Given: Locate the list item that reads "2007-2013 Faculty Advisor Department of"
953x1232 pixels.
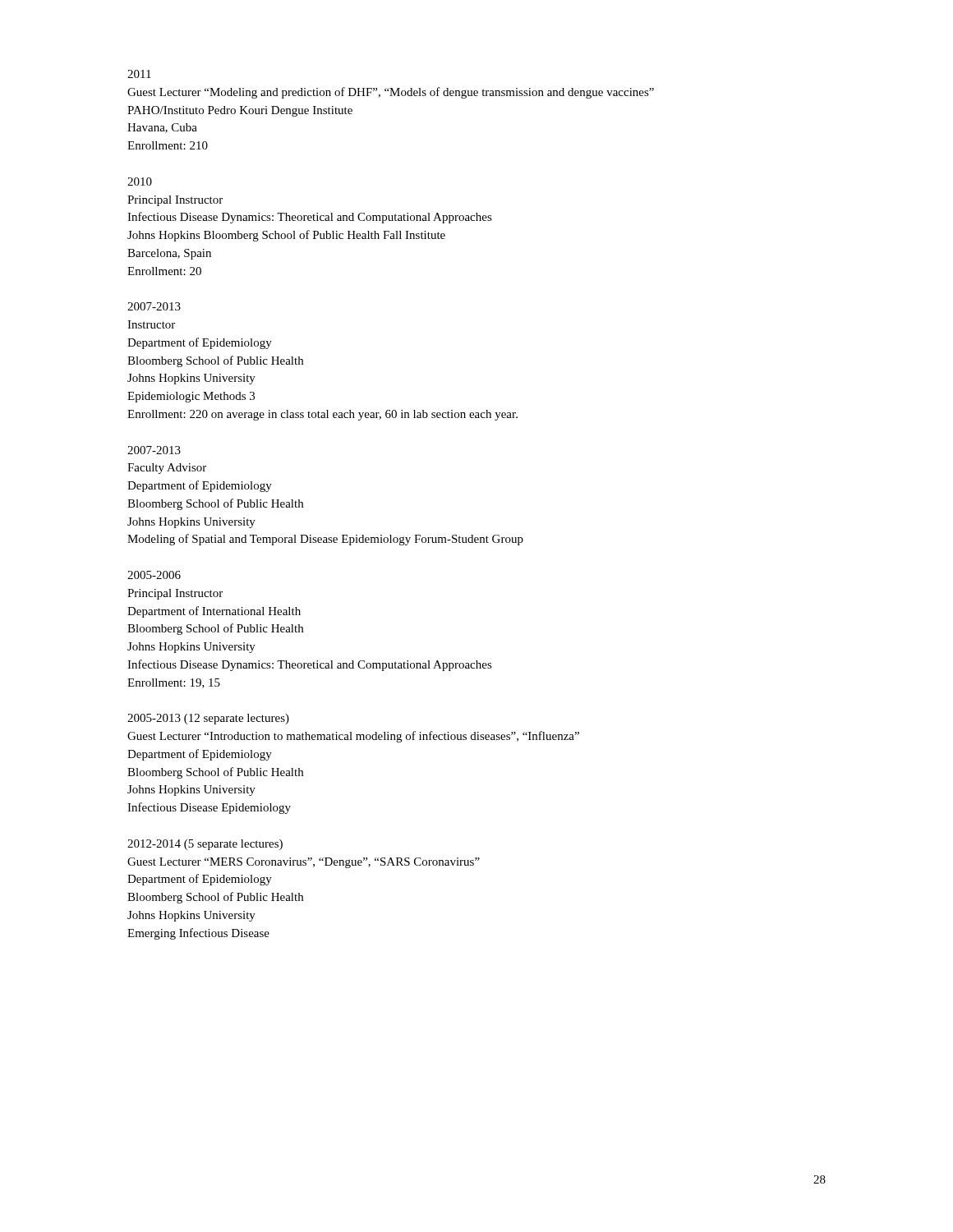Looking at the screenshot, I should [x=154, y=450].
